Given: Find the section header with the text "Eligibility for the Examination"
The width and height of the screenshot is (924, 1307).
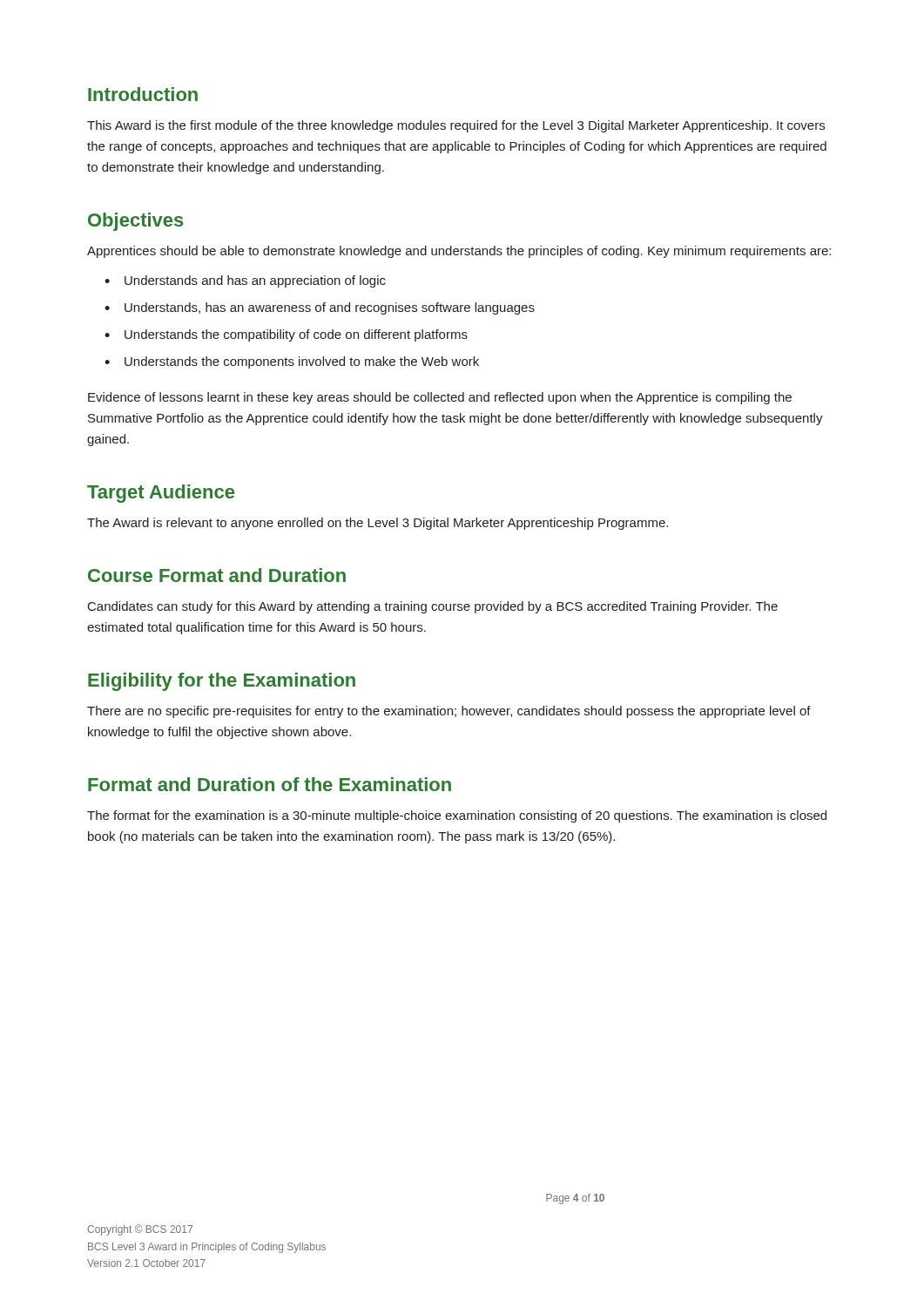Looking at the screenshot, I should coord(222,680).
